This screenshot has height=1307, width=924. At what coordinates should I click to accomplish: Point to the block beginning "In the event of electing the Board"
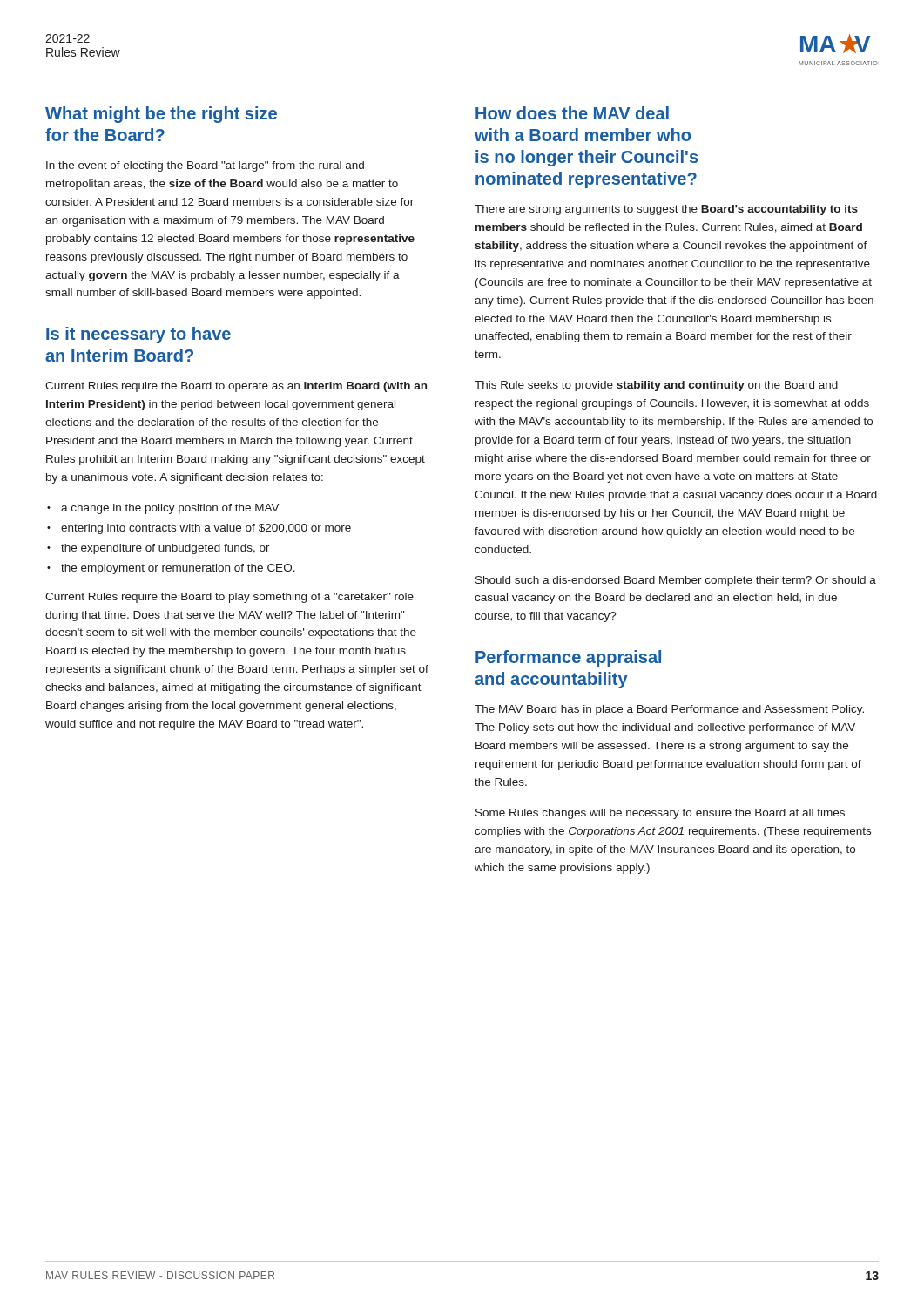point(230,229)
